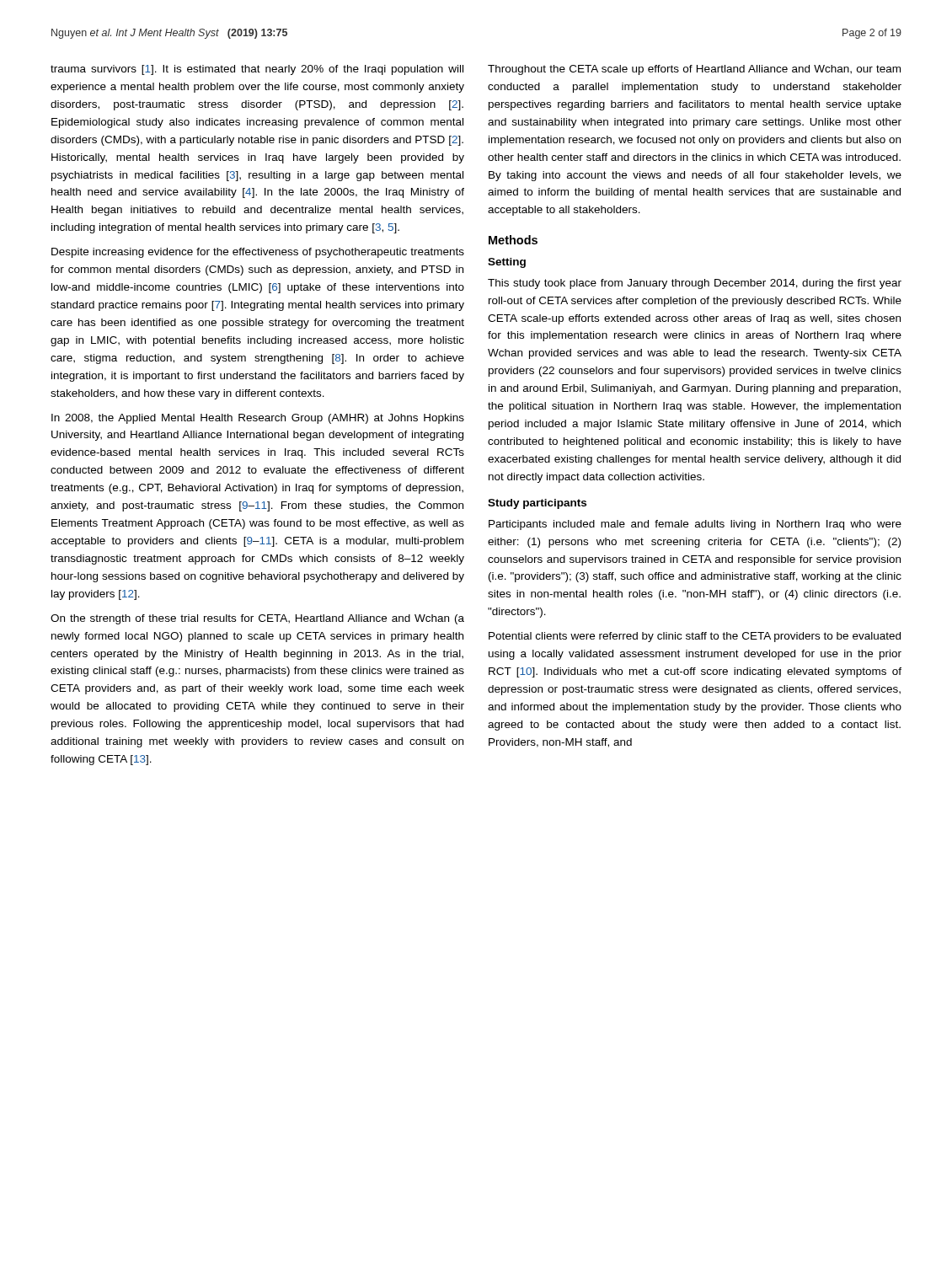Point to "Study participants"
Viewport: 952px width, 1264px height.
pyautogui.click(x=537, y=502)
